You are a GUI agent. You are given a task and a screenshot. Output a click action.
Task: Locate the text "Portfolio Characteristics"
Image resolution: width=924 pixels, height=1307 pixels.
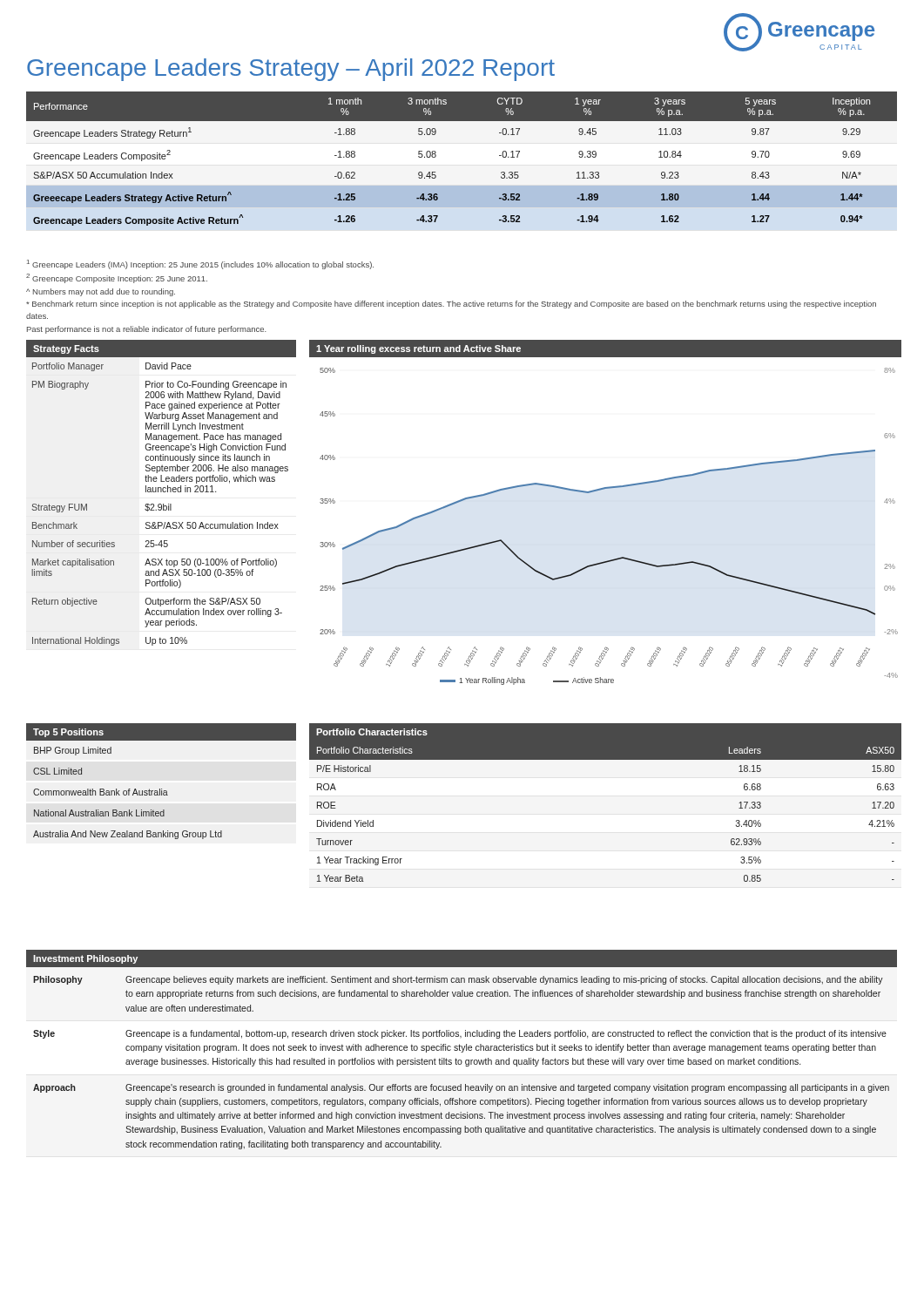[372, 732]
